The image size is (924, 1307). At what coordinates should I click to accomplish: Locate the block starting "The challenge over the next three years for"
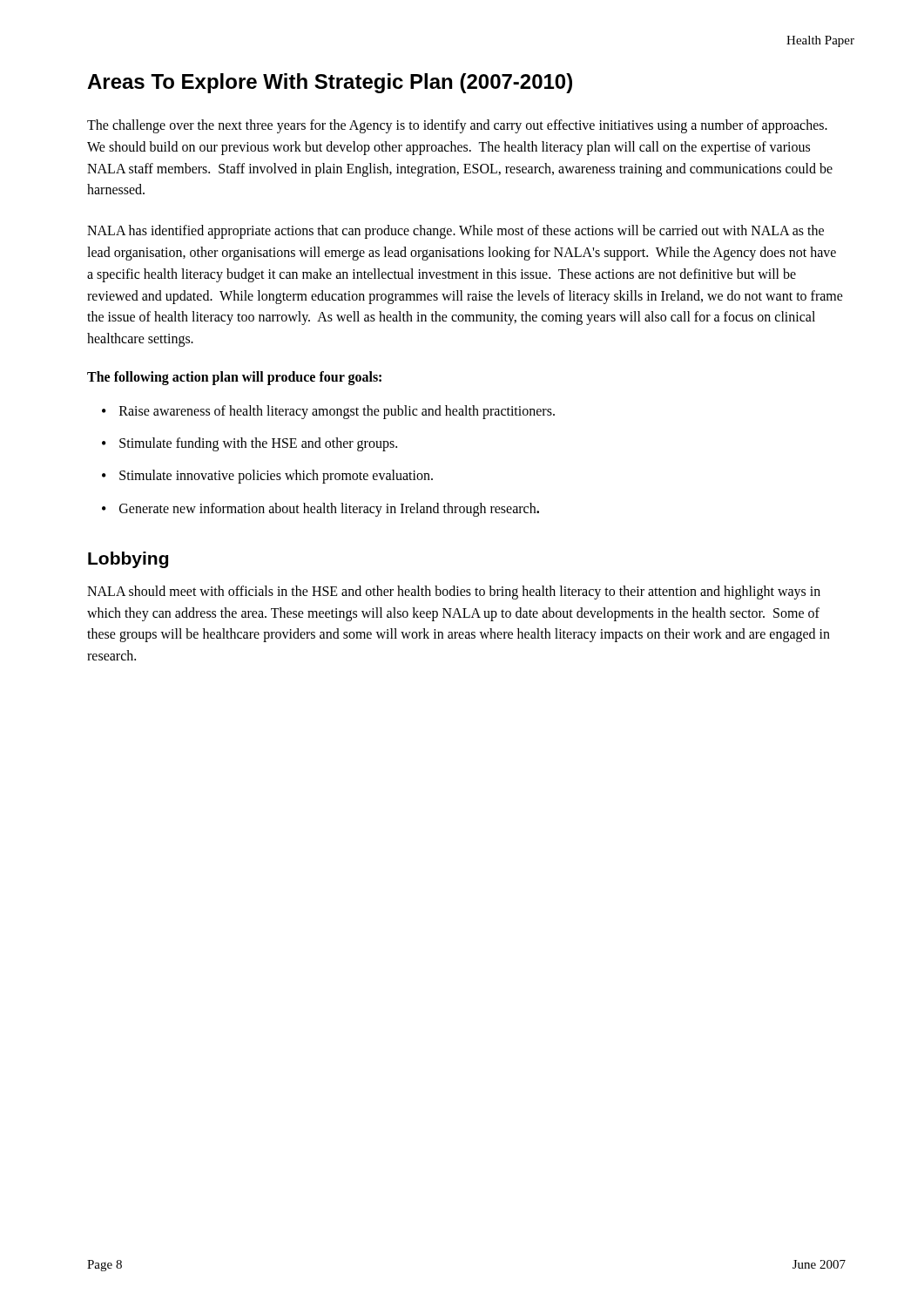pos(460,157)
